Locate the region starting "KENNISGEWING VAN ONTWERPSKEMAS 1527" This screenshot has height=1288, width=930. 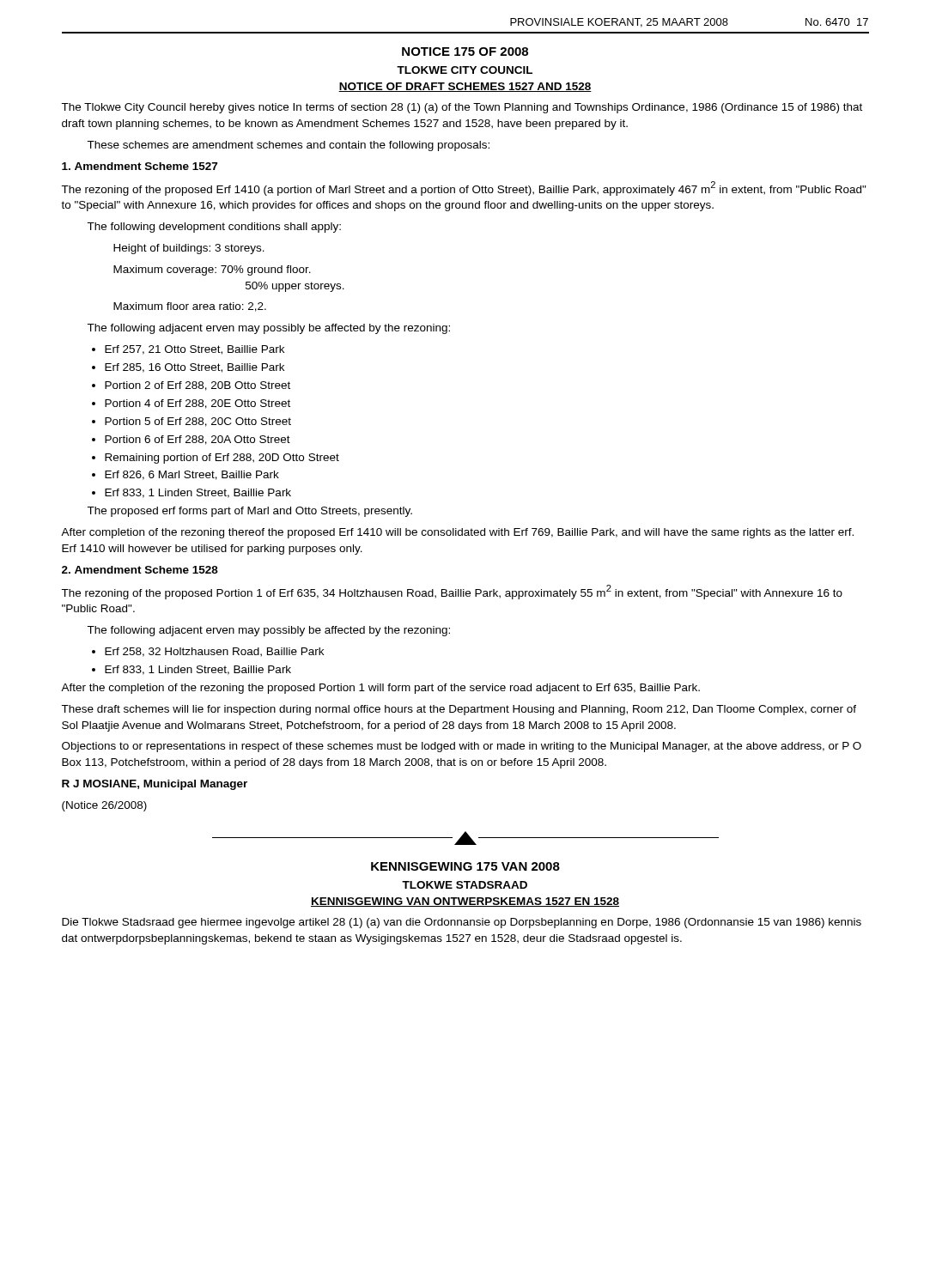tap(465, 901)
